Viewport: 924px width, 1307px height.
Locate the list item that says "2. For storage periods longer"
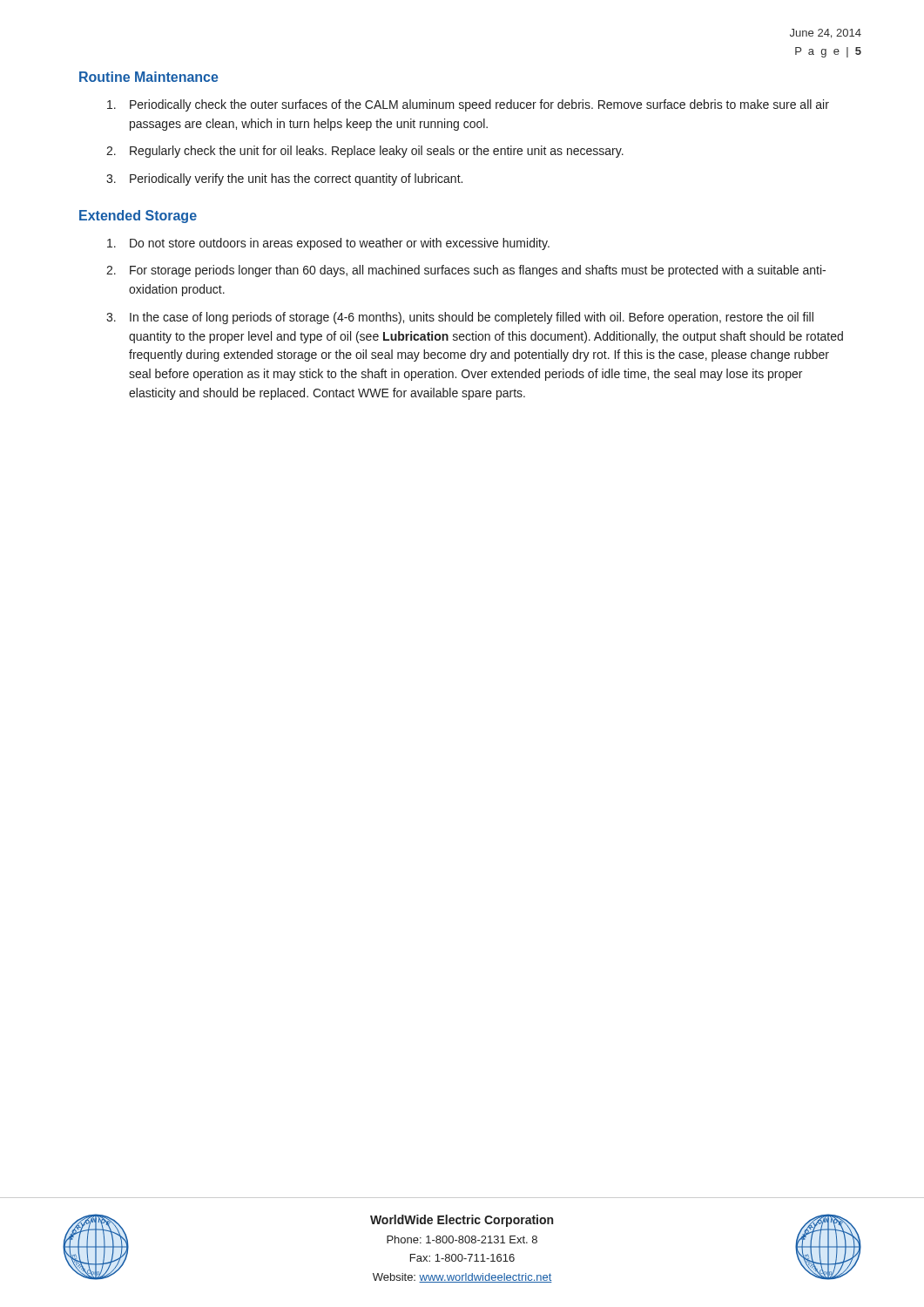(x=476, y=281)
